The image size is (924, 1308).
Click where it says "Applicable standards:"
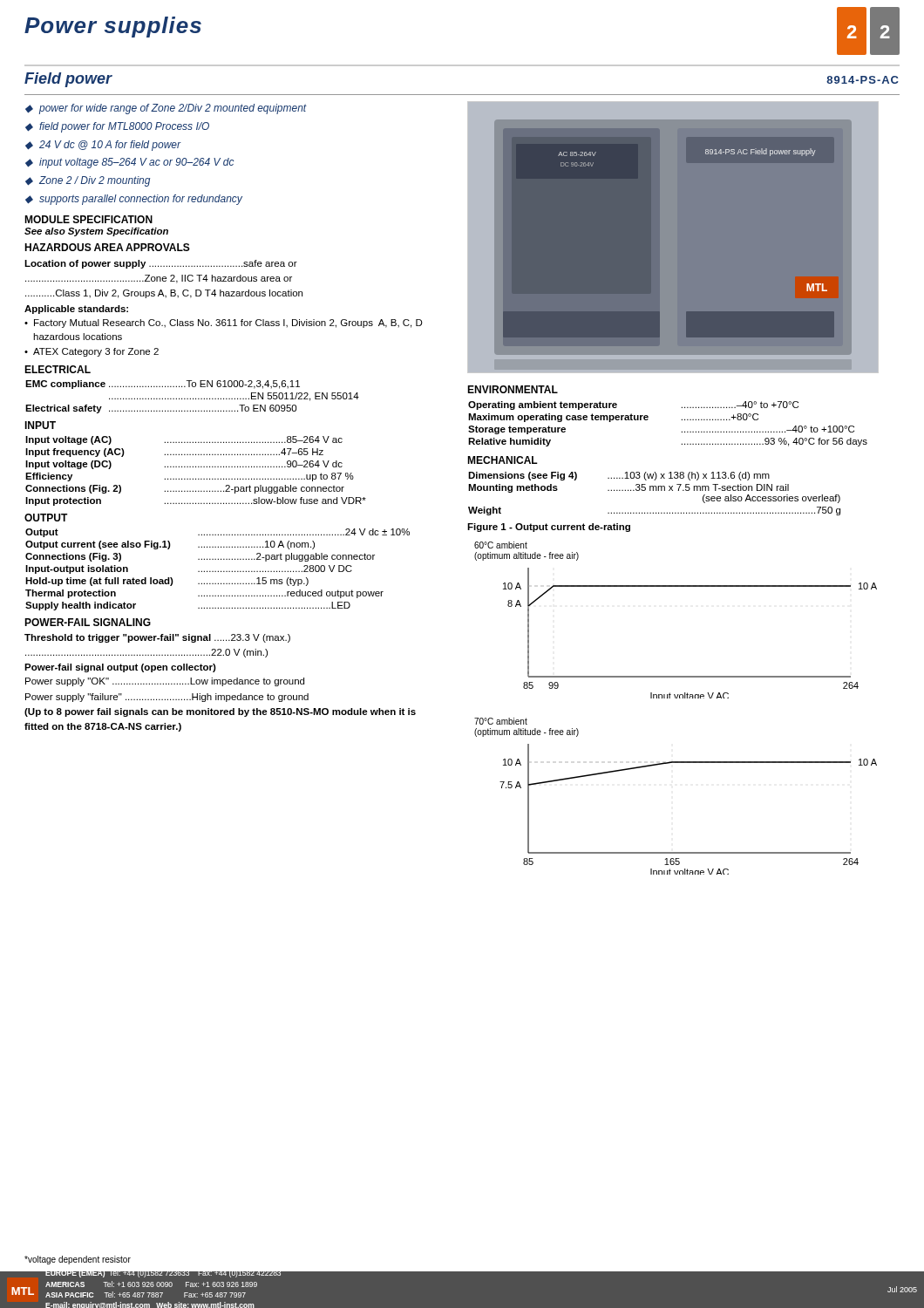(x=77, y=308)
